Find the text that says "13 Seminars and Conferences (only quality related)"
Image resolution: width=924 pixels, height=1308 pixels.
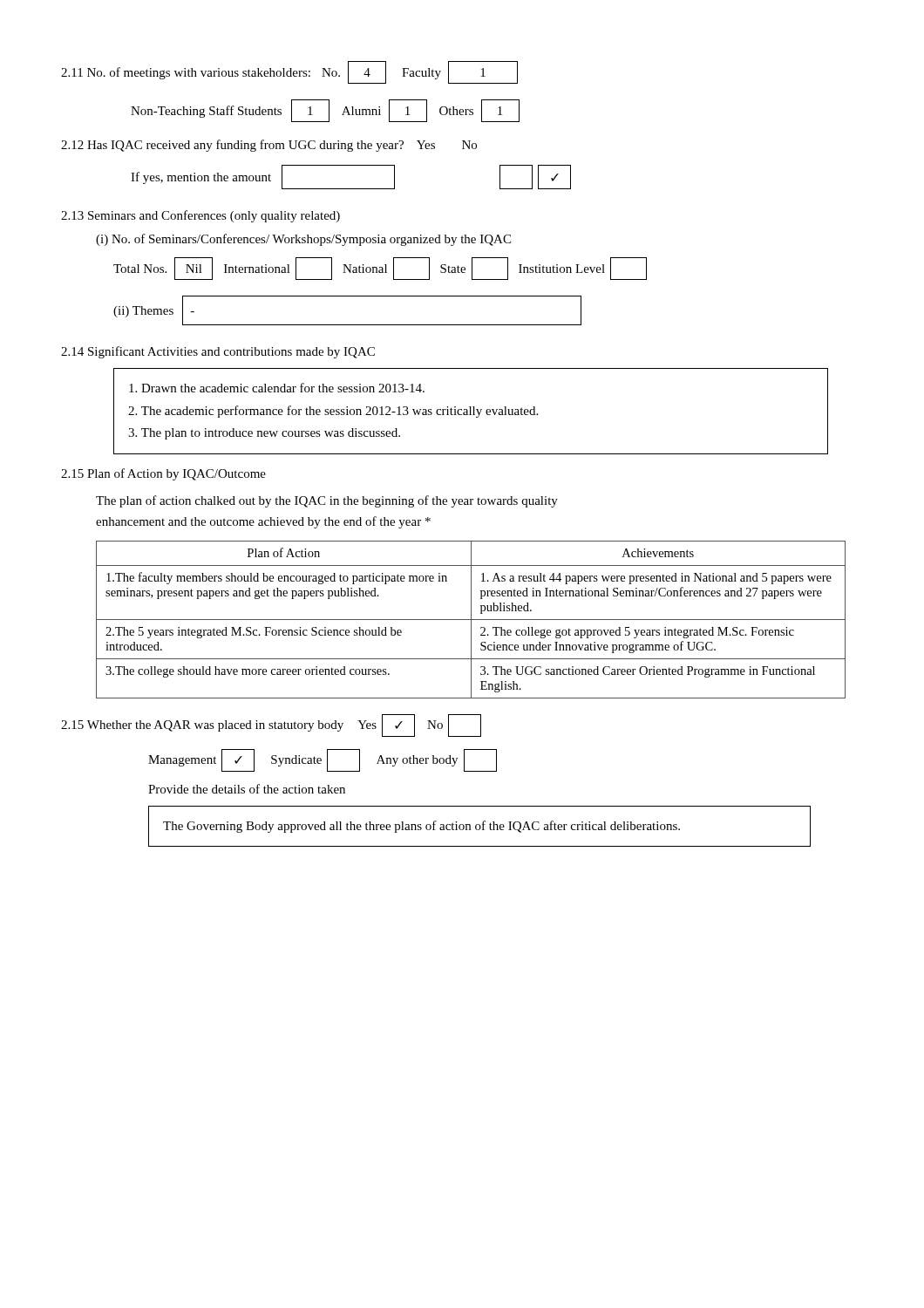point(201,215)
